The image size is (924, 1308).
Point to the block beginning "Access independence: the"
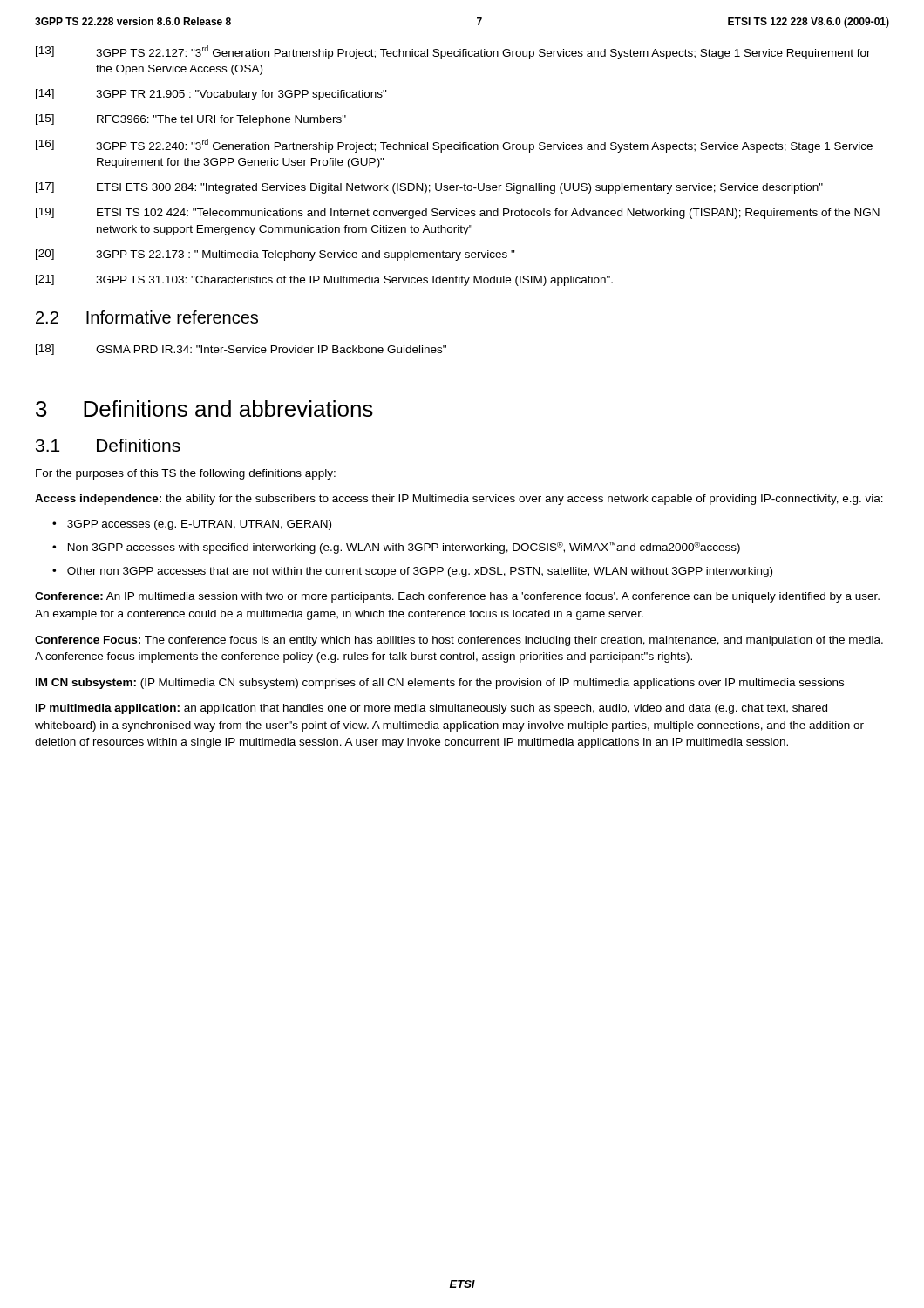pyautogui.click(x=459, y=499)
